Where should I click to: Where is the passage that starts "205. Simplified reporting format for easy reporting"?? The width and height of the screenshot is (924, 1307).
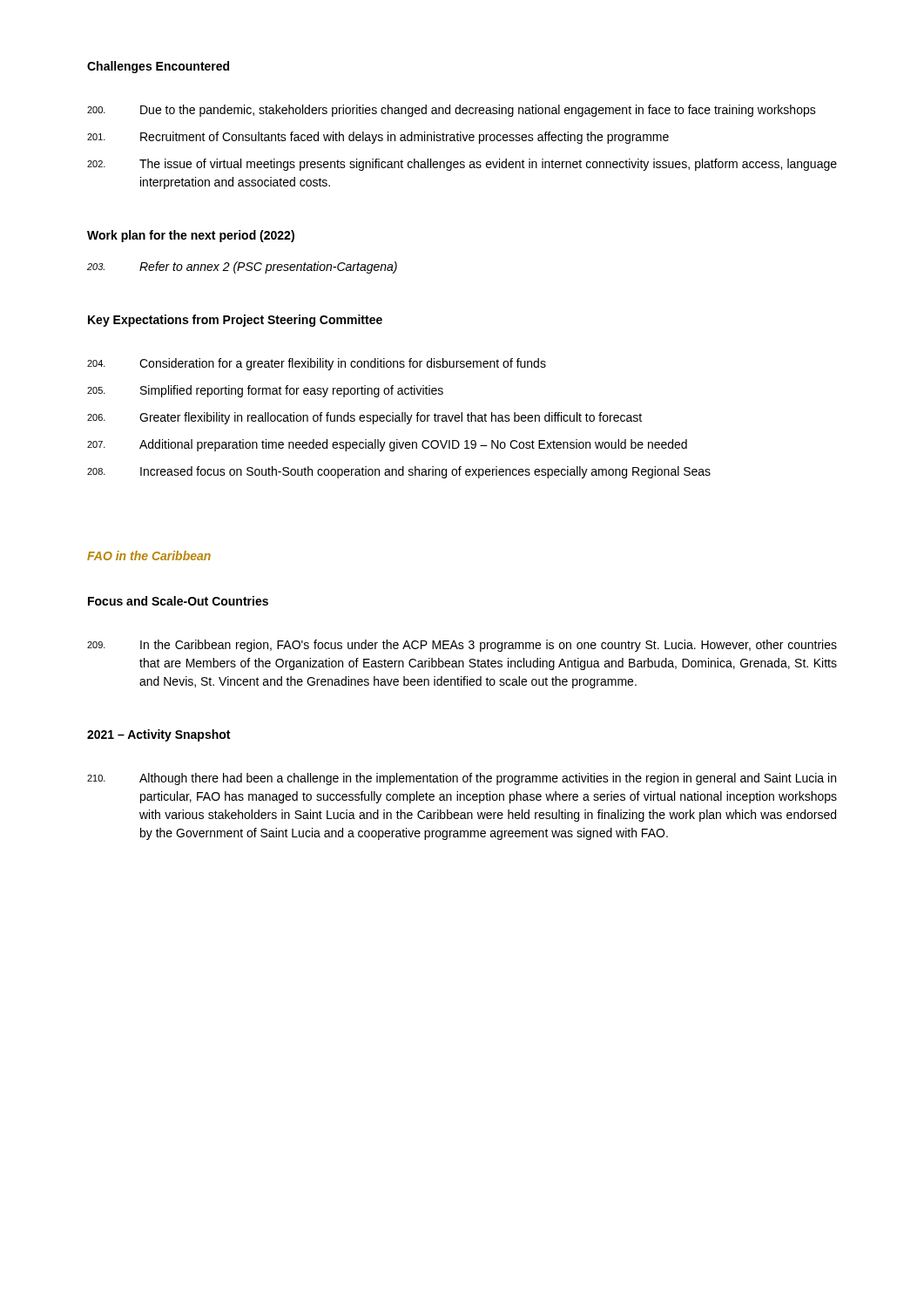point(265,391)
